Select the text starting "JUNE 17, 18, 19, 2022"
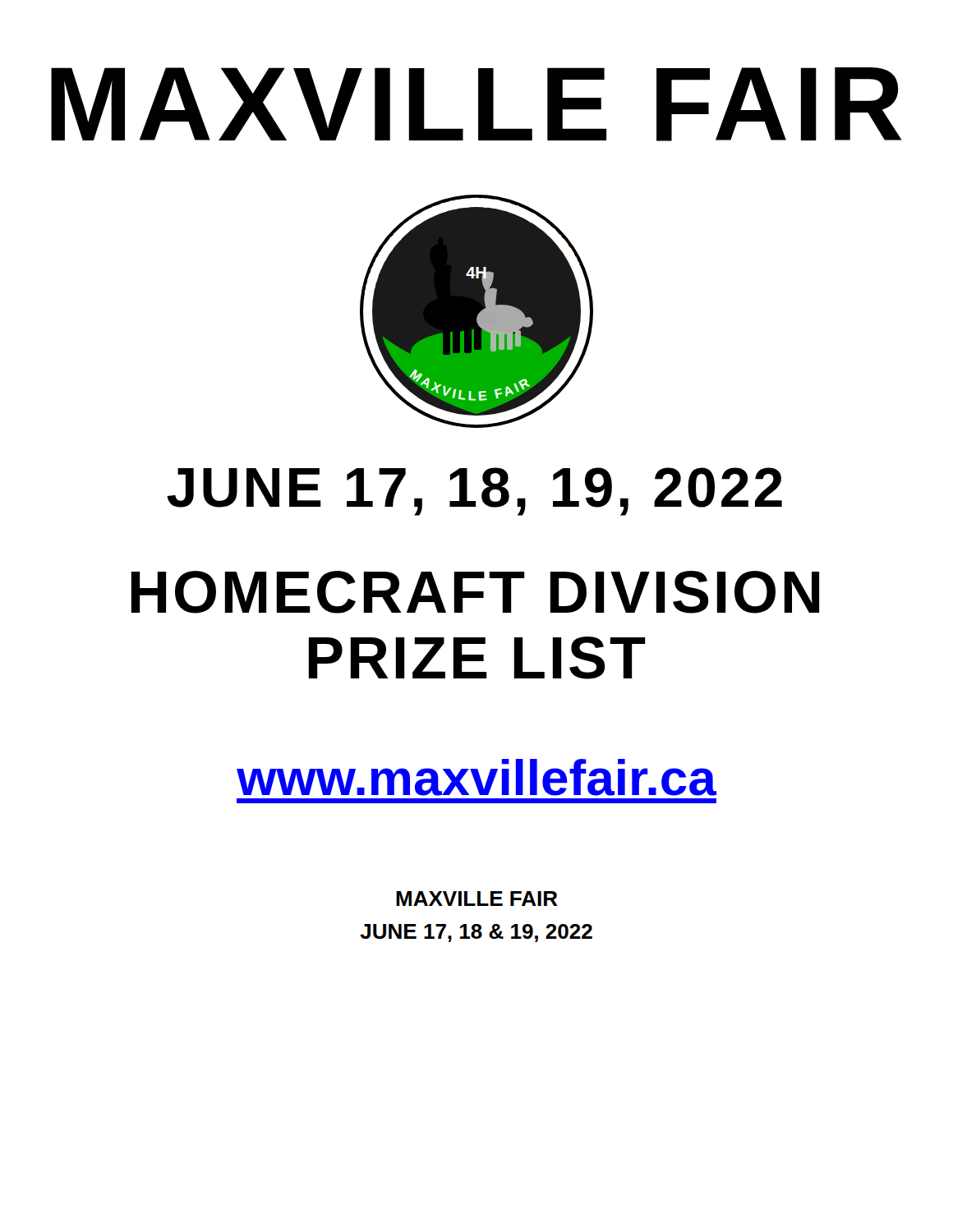This screenshot has width=953, height=1232. pos(476,487)
